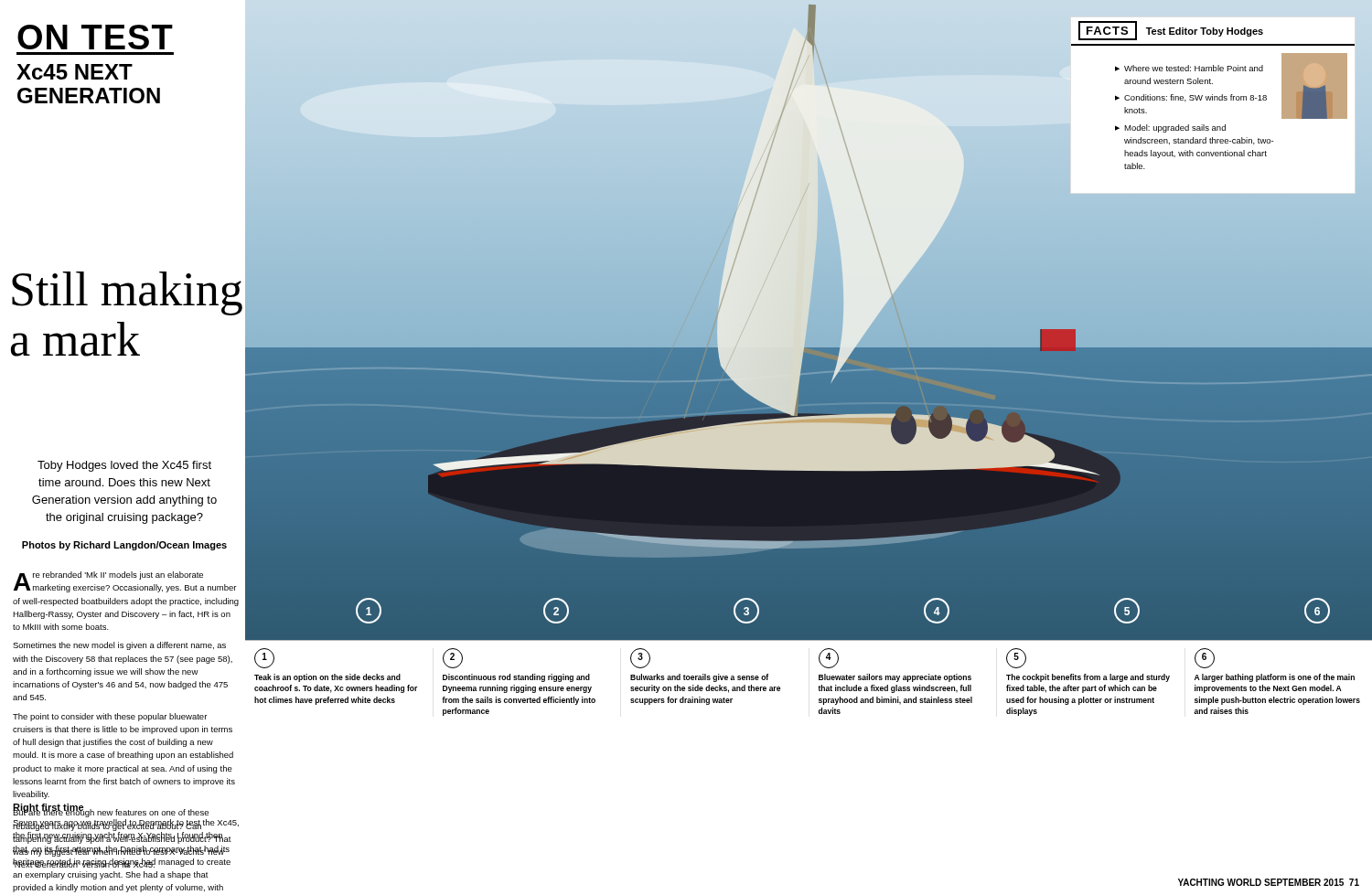Point to the caption beginning "5 The cockpit"
Viewport: 1372px width, 895px height.
1090,682
